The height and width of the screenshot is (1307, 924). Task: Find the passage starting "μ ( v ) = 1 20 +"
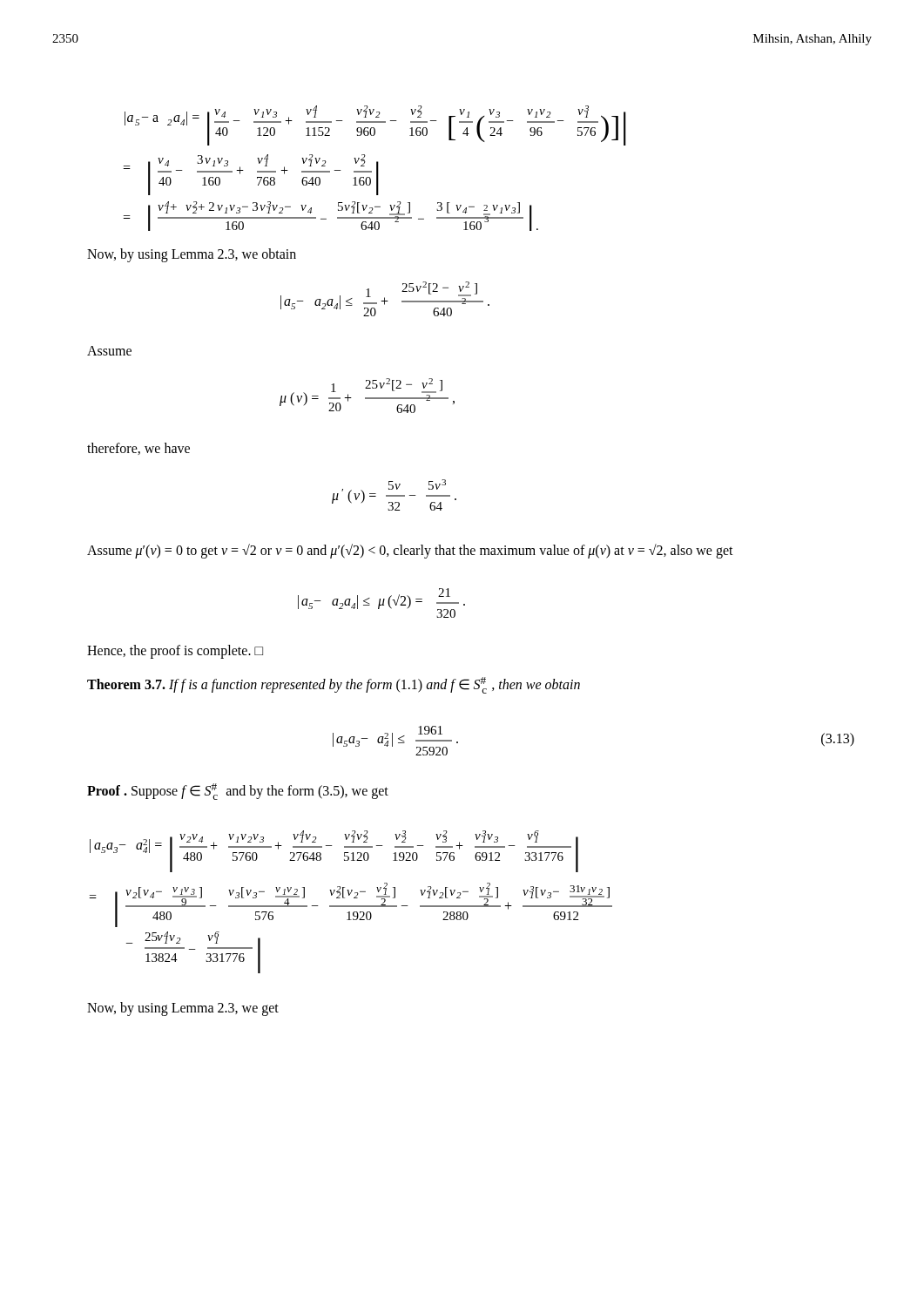pos(471,398)
